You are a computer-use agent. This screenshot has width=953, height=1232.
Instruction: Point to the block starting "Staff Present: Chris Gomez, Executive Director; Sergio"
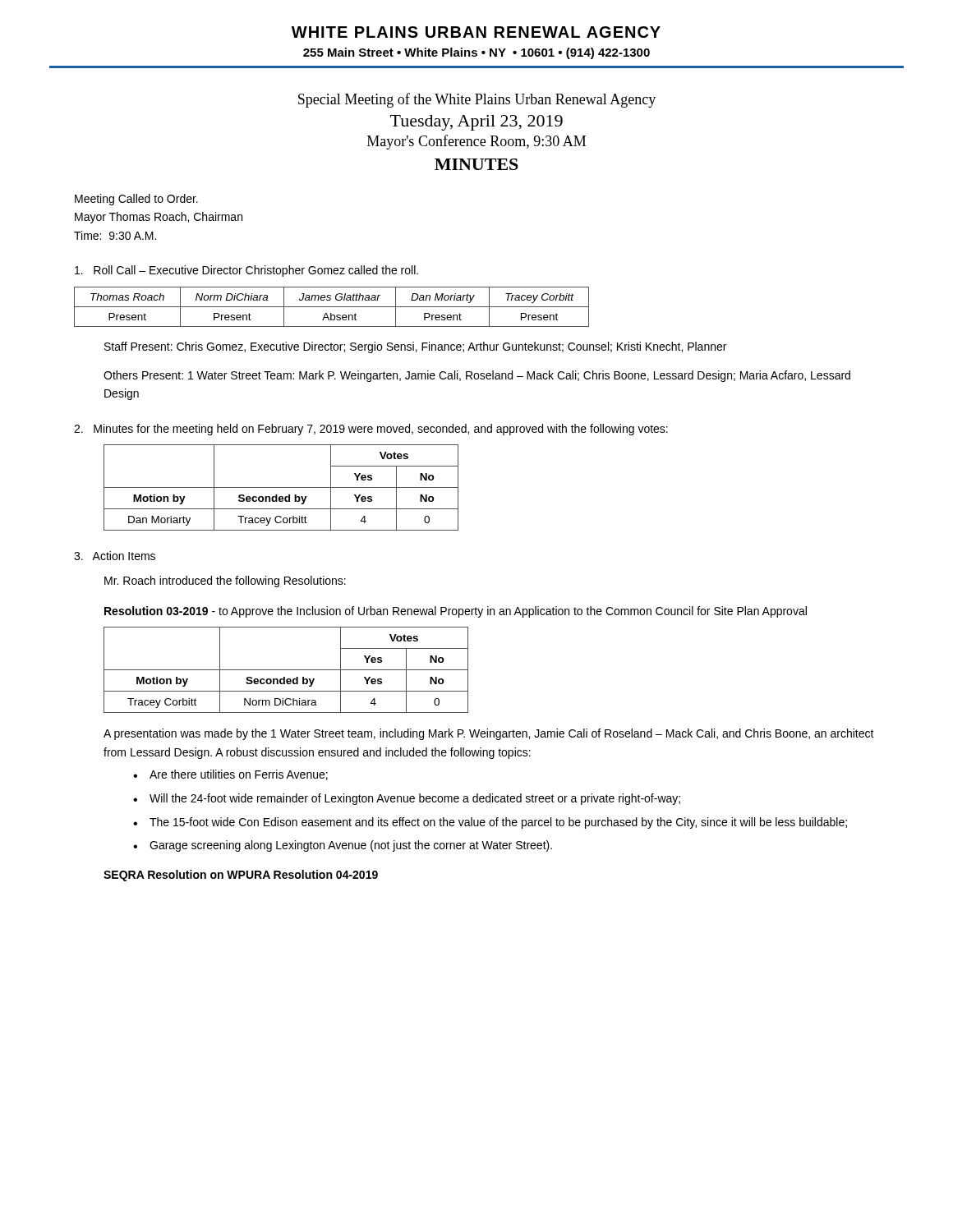415,346
